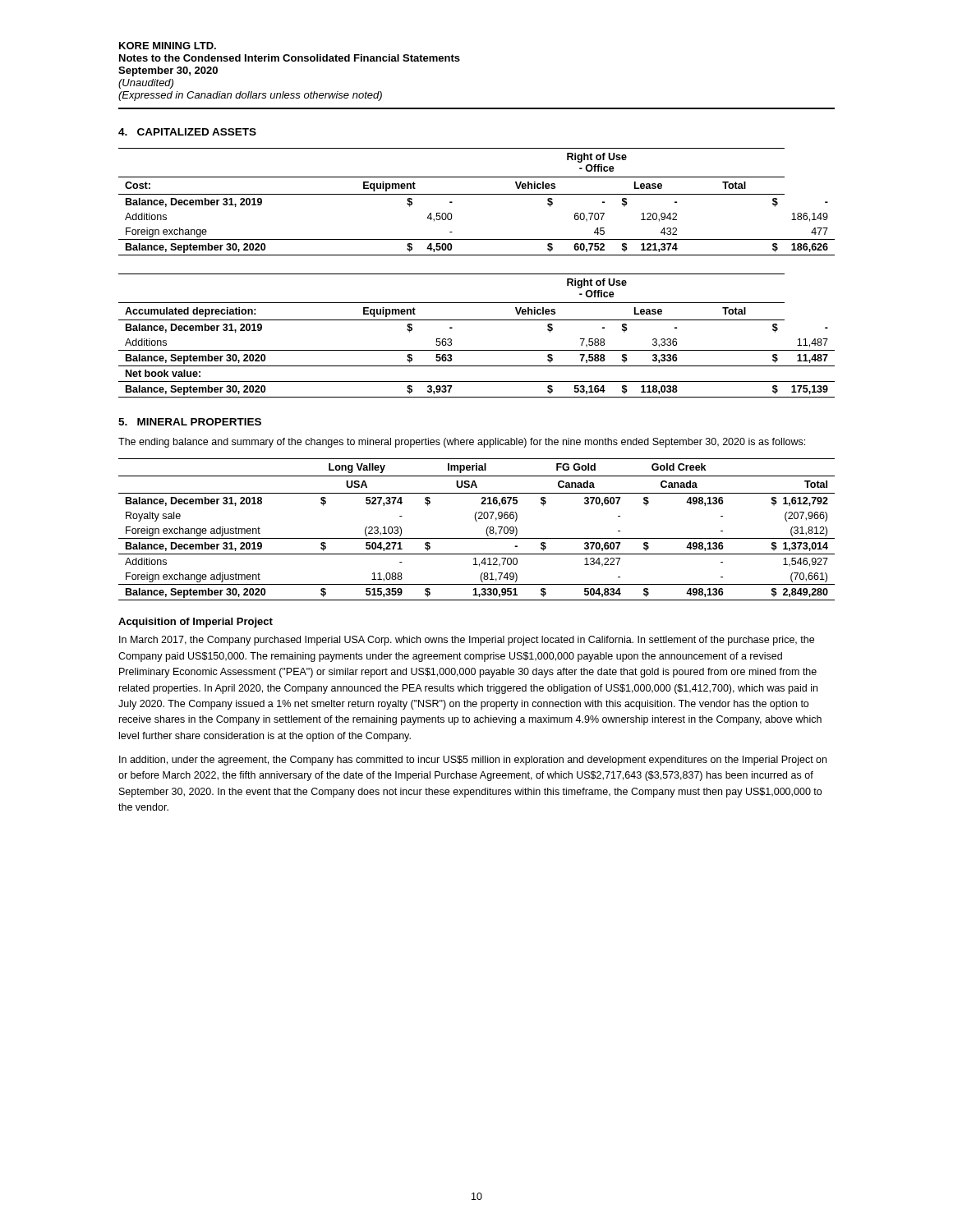Viewport: 953px width, 1232px height.
Task: Point to the passage starting "4. CAPITALIZED ASSETS"
Action: tap(187, 132)
